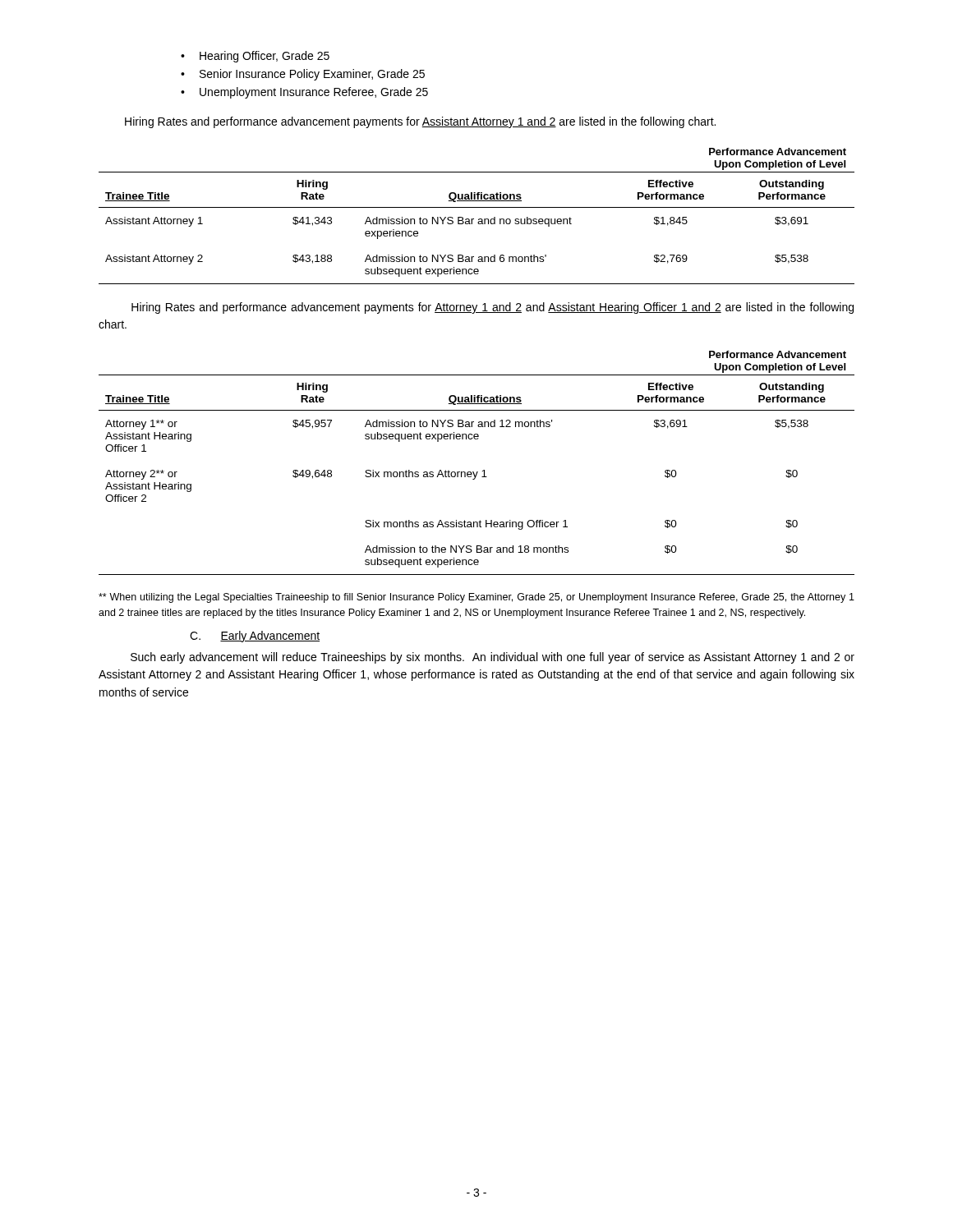Find "C. Early Advancement" on this page
The image size is (953, 1232).
click(x=242, y=635)
